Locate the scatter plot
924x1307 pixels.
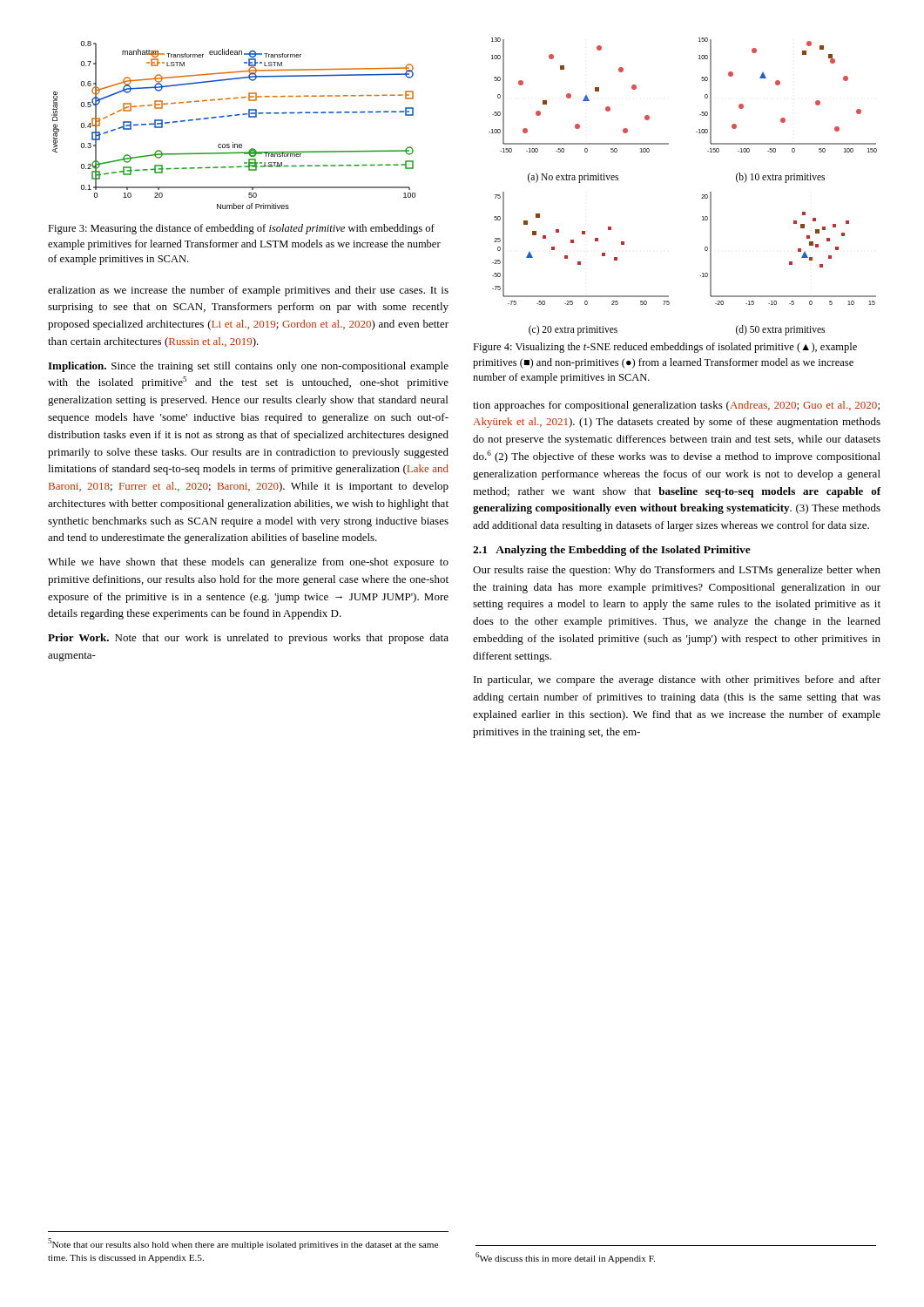(x=677, y=185)
